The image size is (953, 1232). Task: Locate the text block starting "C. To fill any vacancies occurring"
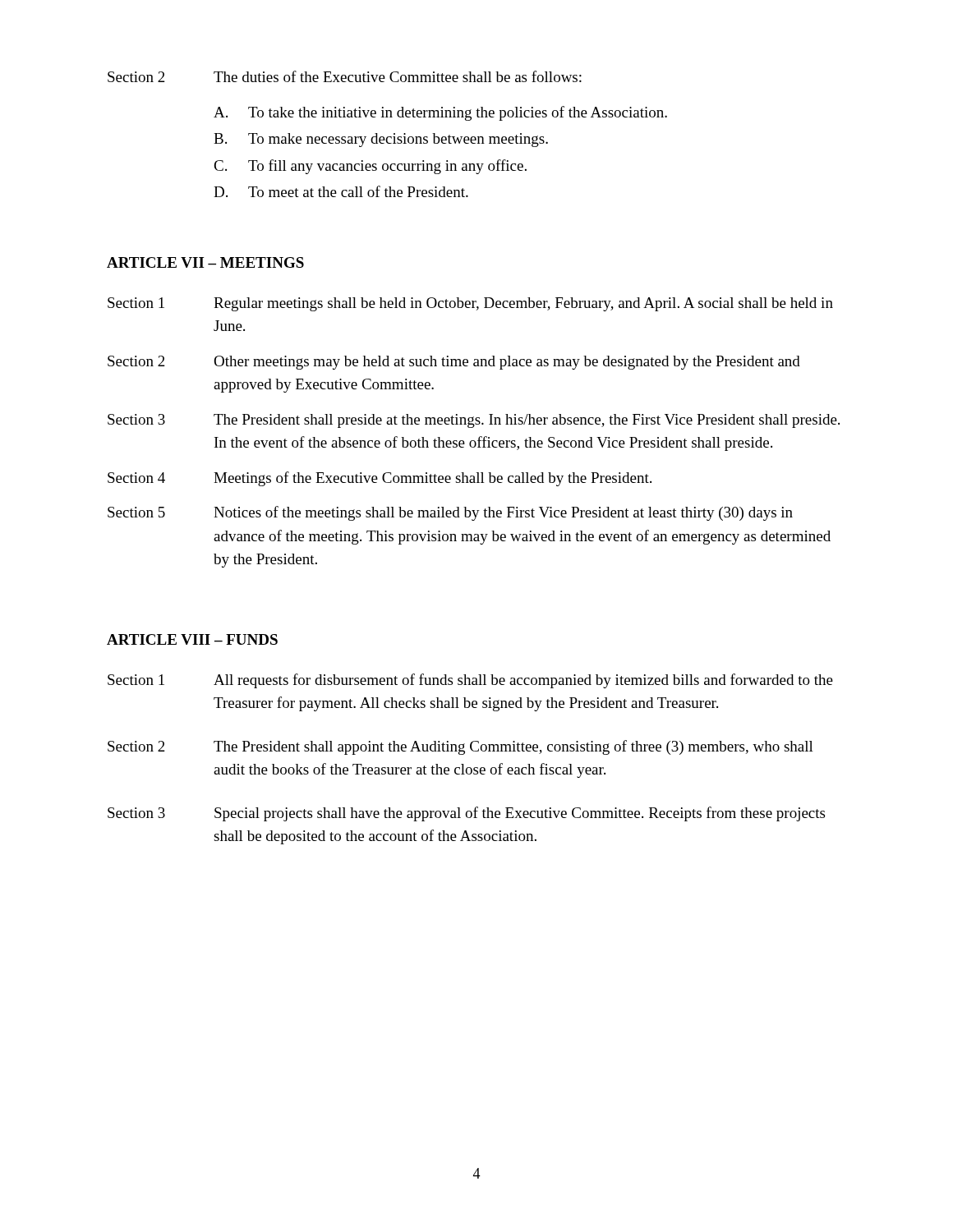coord(530,166)
